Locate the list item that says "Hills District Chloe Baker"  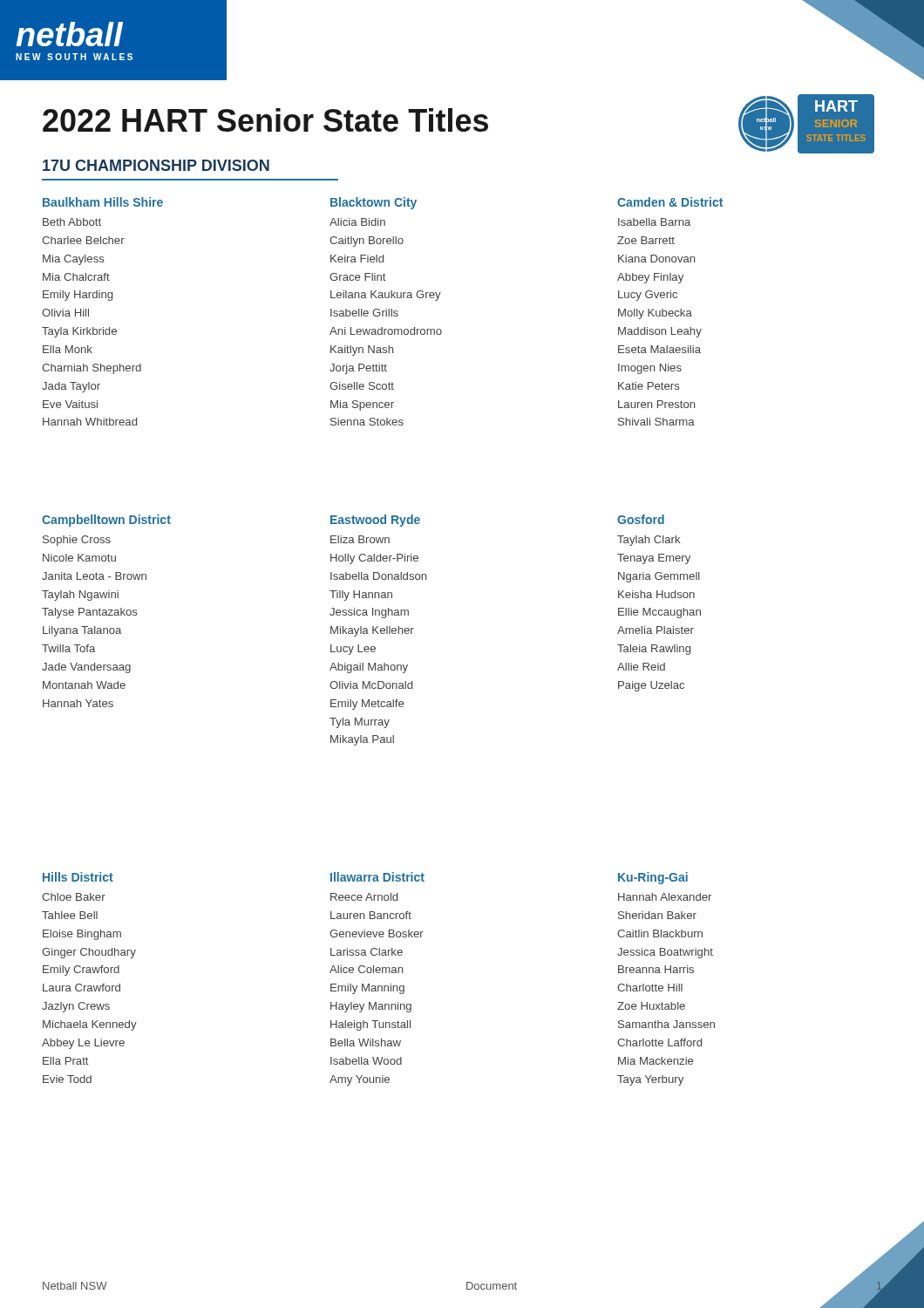pyautogui.click(x=78, y=877)
